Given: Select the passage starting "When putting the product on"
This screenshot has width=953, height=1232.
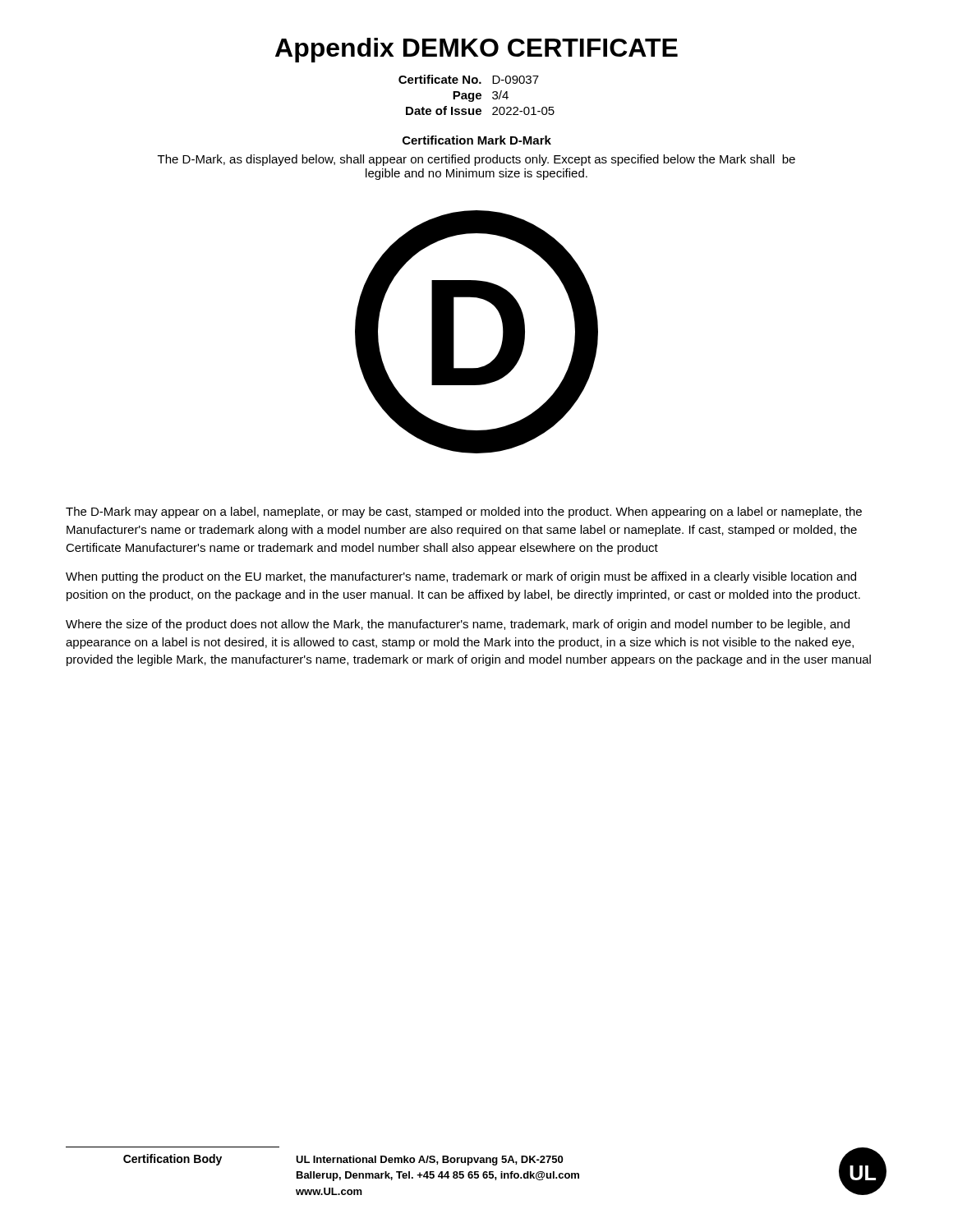Looking at the screenshot, I should click(x=463, y=585).
